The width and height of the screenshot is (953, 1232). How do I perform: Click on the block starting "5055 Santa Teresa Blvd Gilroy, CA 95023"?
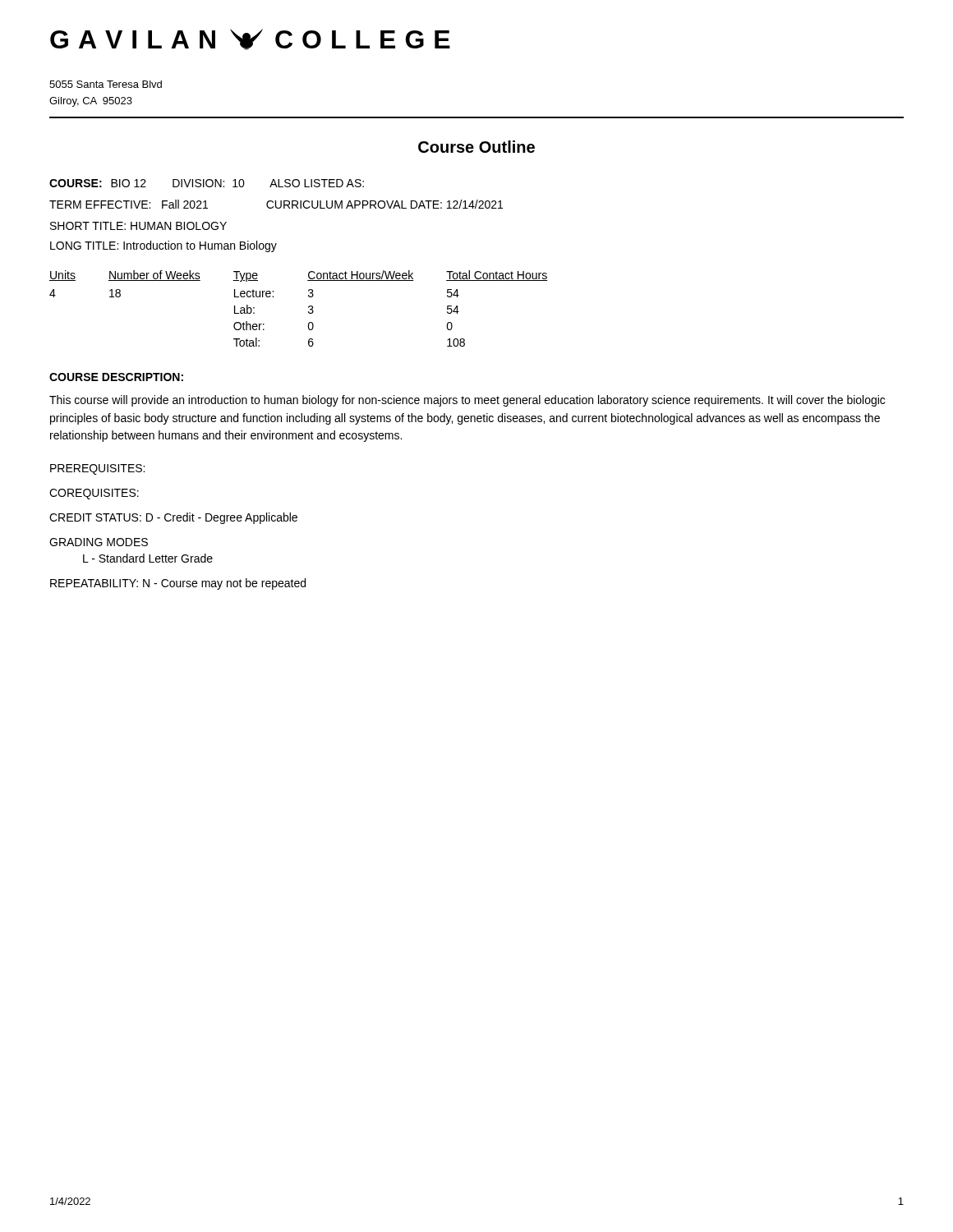pyautogui.click(x=106, y=92)
